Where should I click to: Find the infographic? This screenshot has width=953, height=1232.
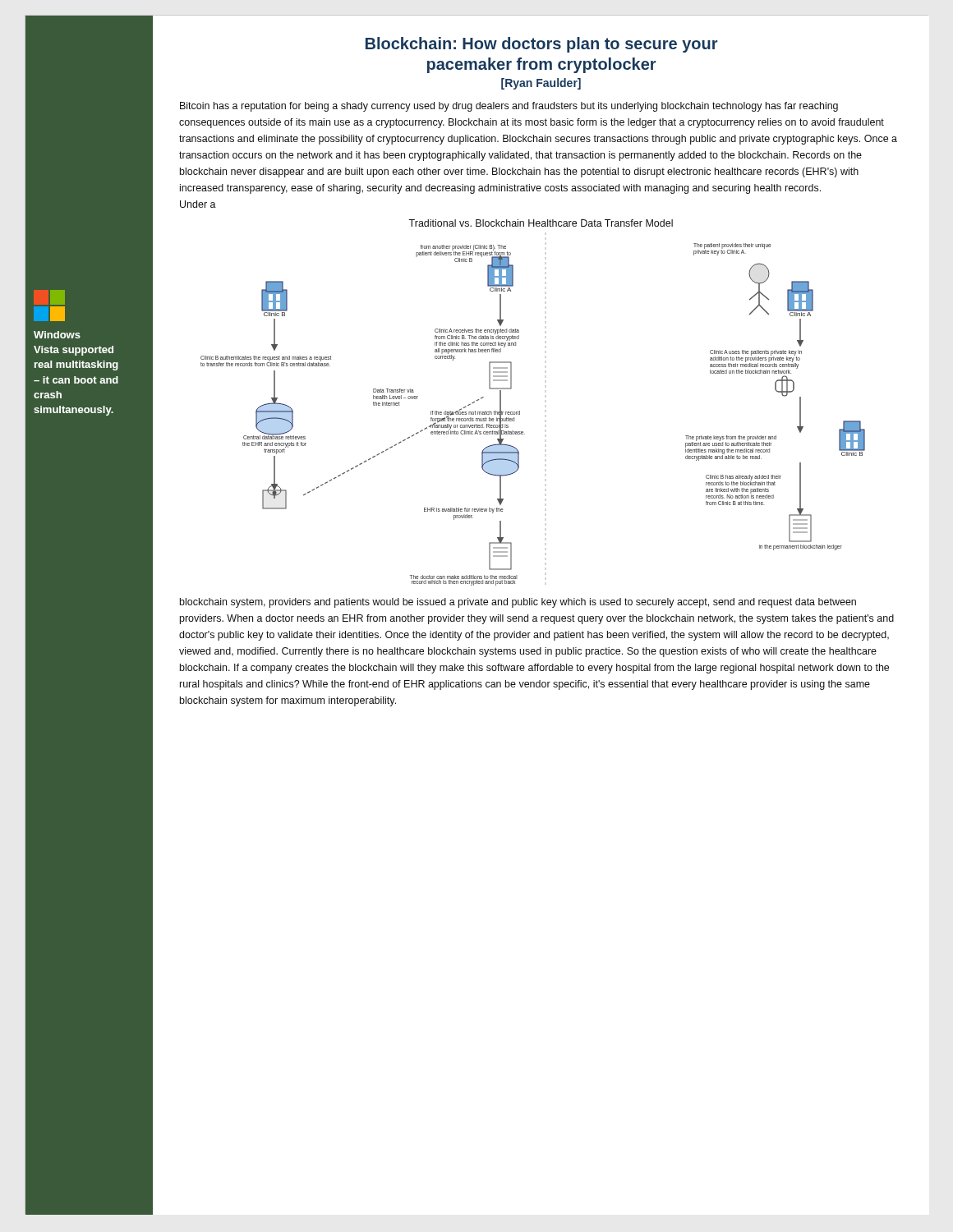click(541, 411)
